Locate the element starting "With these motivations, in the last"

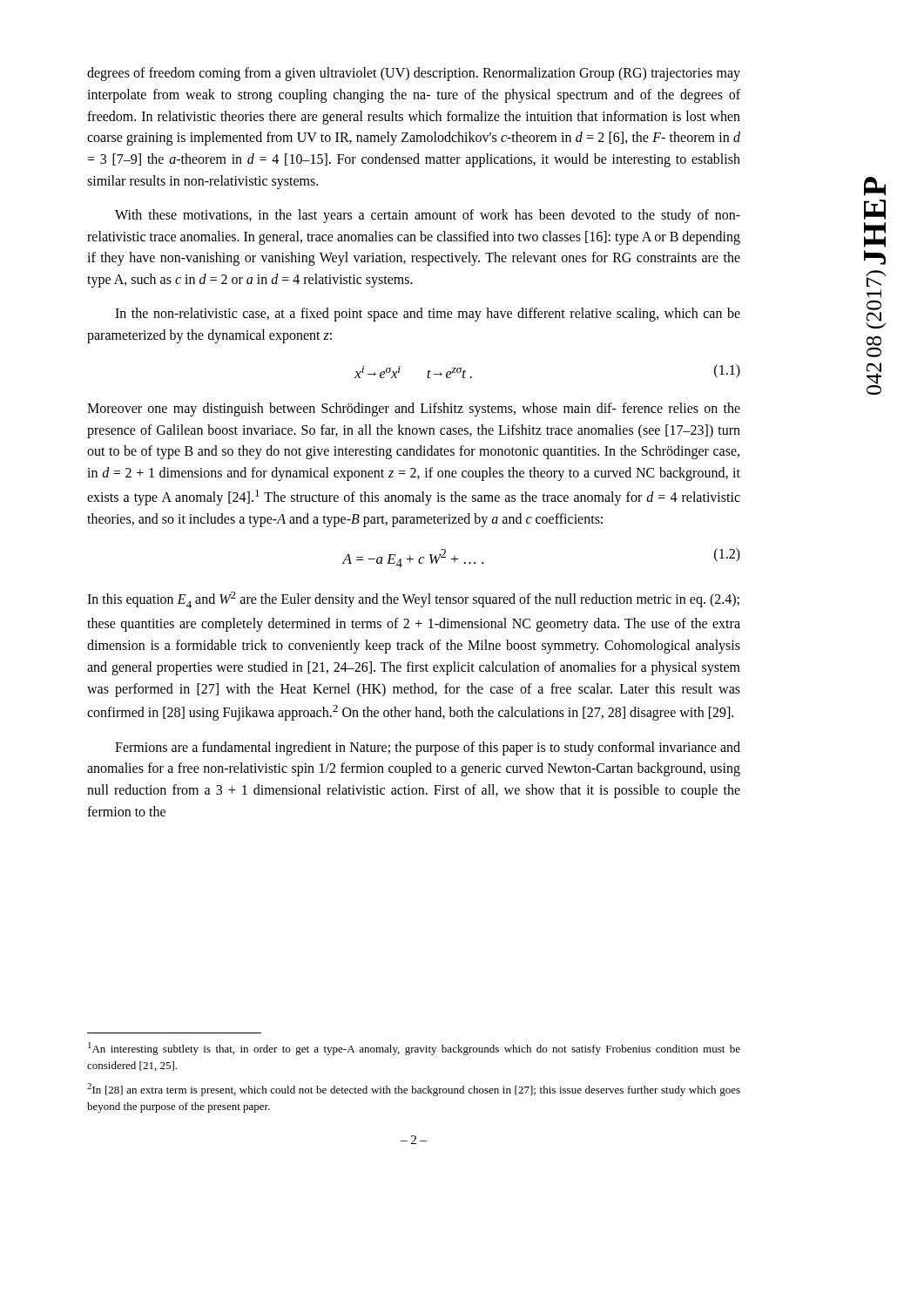click(x=414, y=248)
